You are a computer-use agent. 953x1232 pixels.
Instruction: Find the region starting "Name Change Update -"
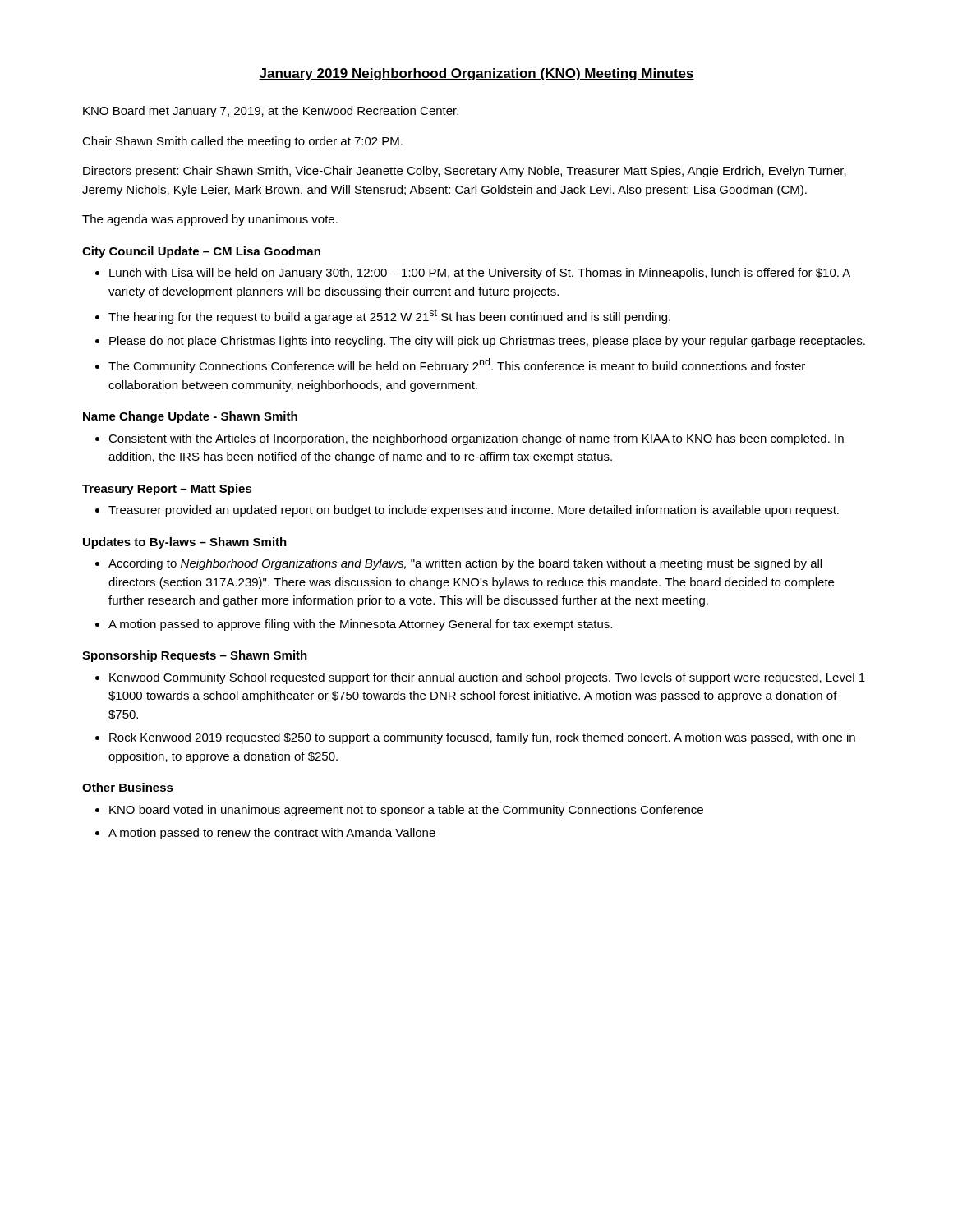190,416
